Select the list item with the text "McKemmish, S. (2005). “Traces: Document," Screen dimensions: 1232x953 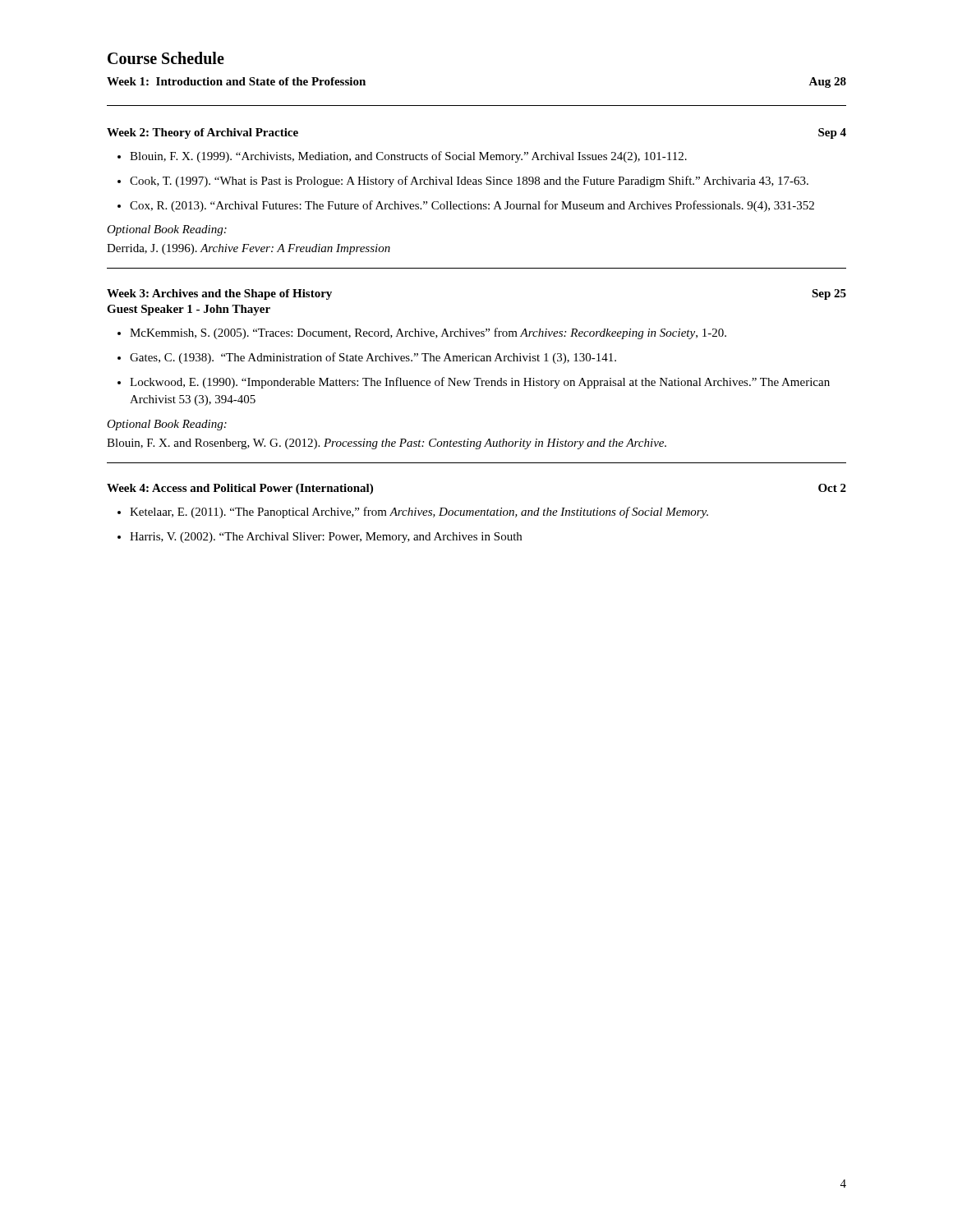tap(428, 333)
